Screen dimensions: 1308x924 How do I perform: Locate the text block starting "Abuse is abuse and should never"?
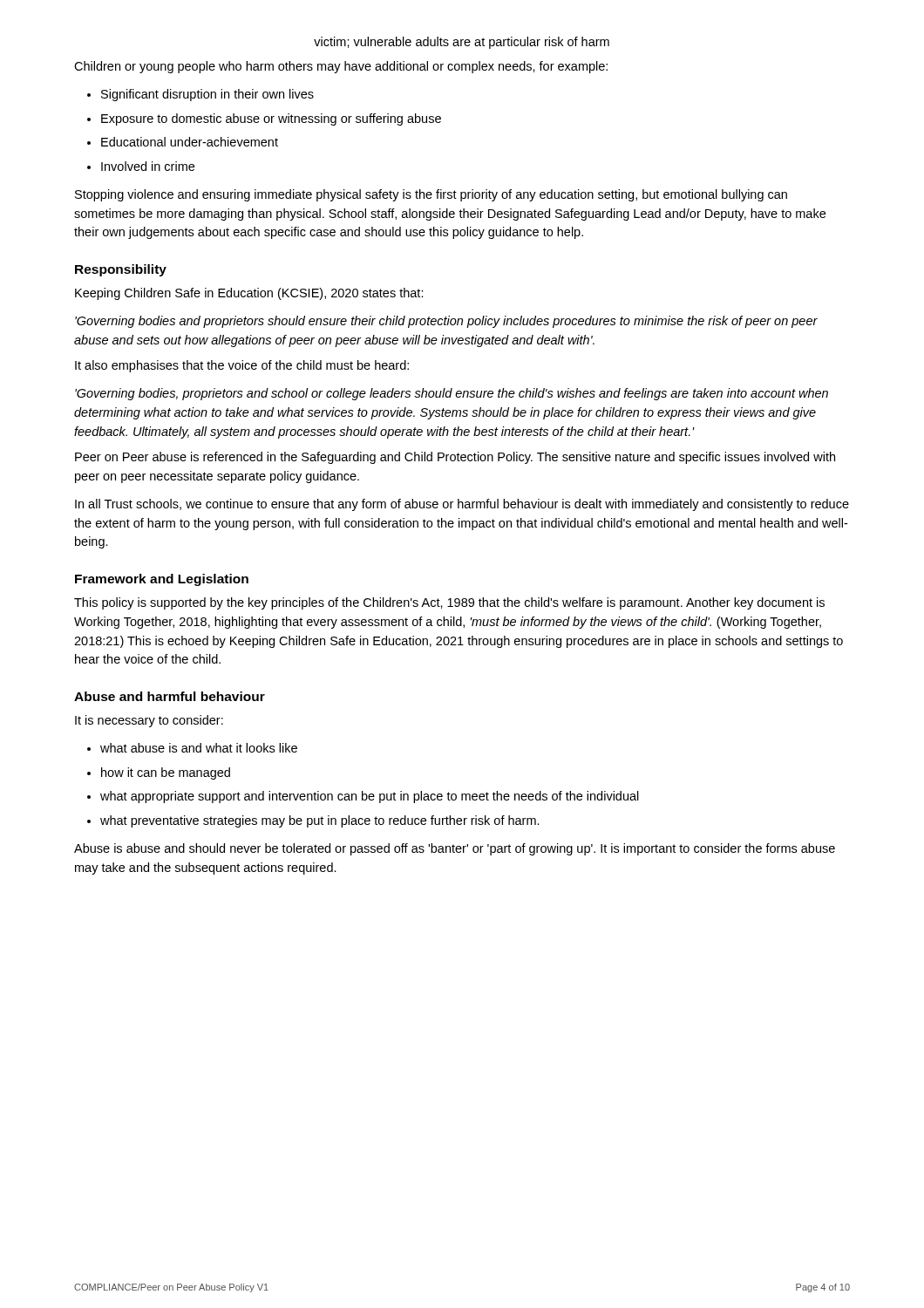462,858
